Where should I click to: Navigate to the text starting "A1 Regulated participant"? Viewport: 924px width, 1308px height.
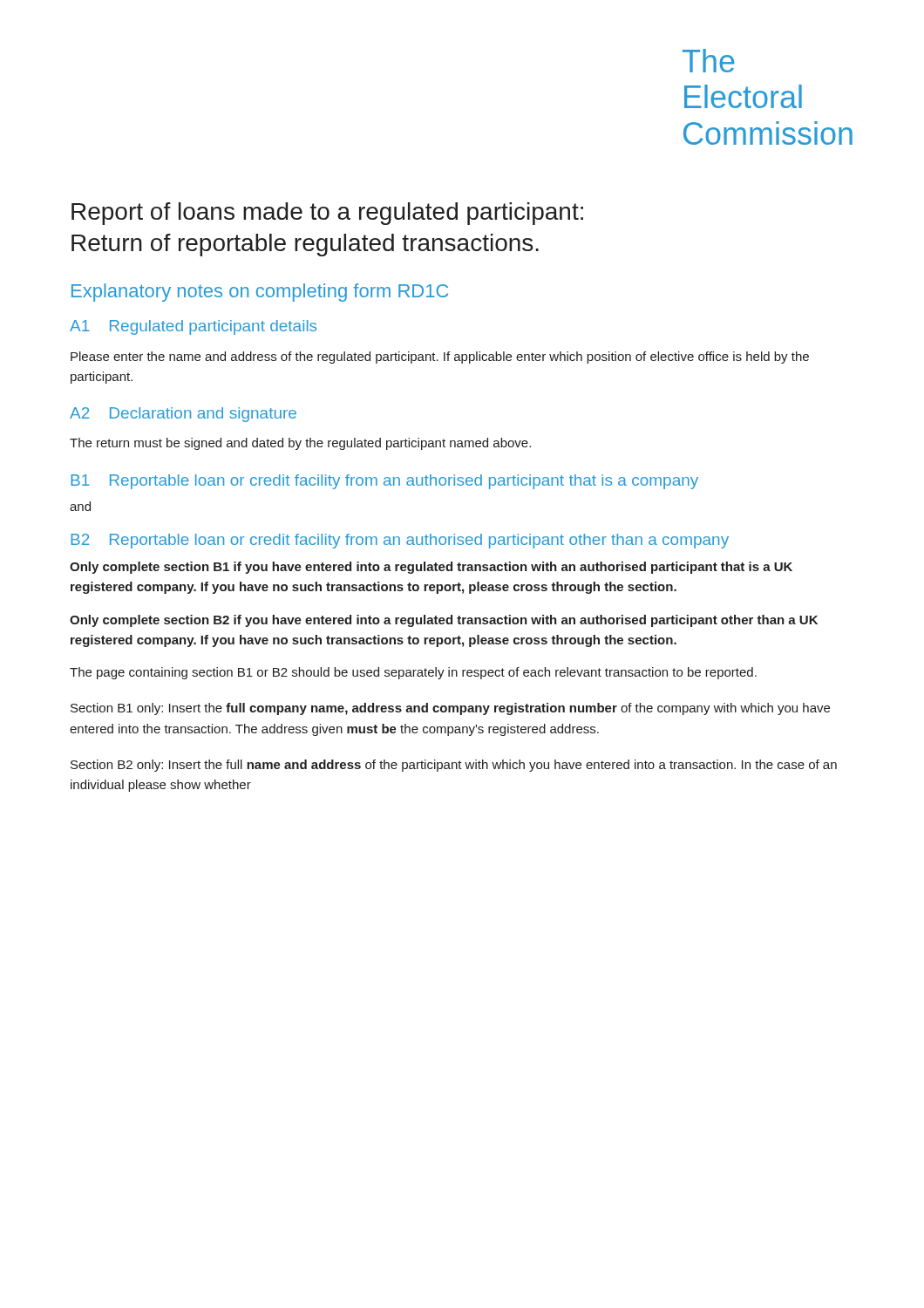coord(194,326)
